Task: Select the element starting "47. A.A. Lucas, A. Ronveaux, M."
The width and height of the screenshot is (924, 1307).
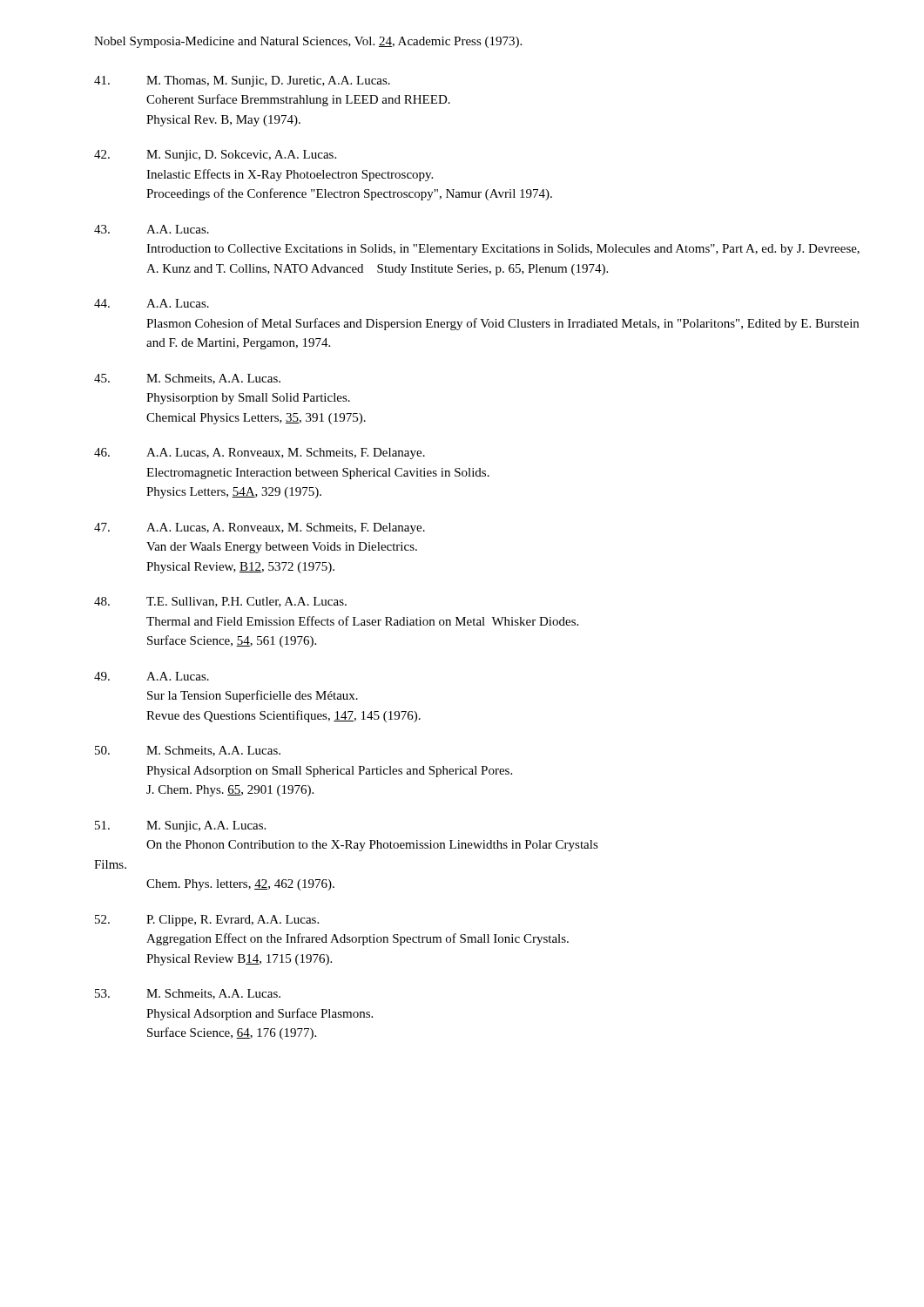Action: pyautogui.click(x=260, y=528)
